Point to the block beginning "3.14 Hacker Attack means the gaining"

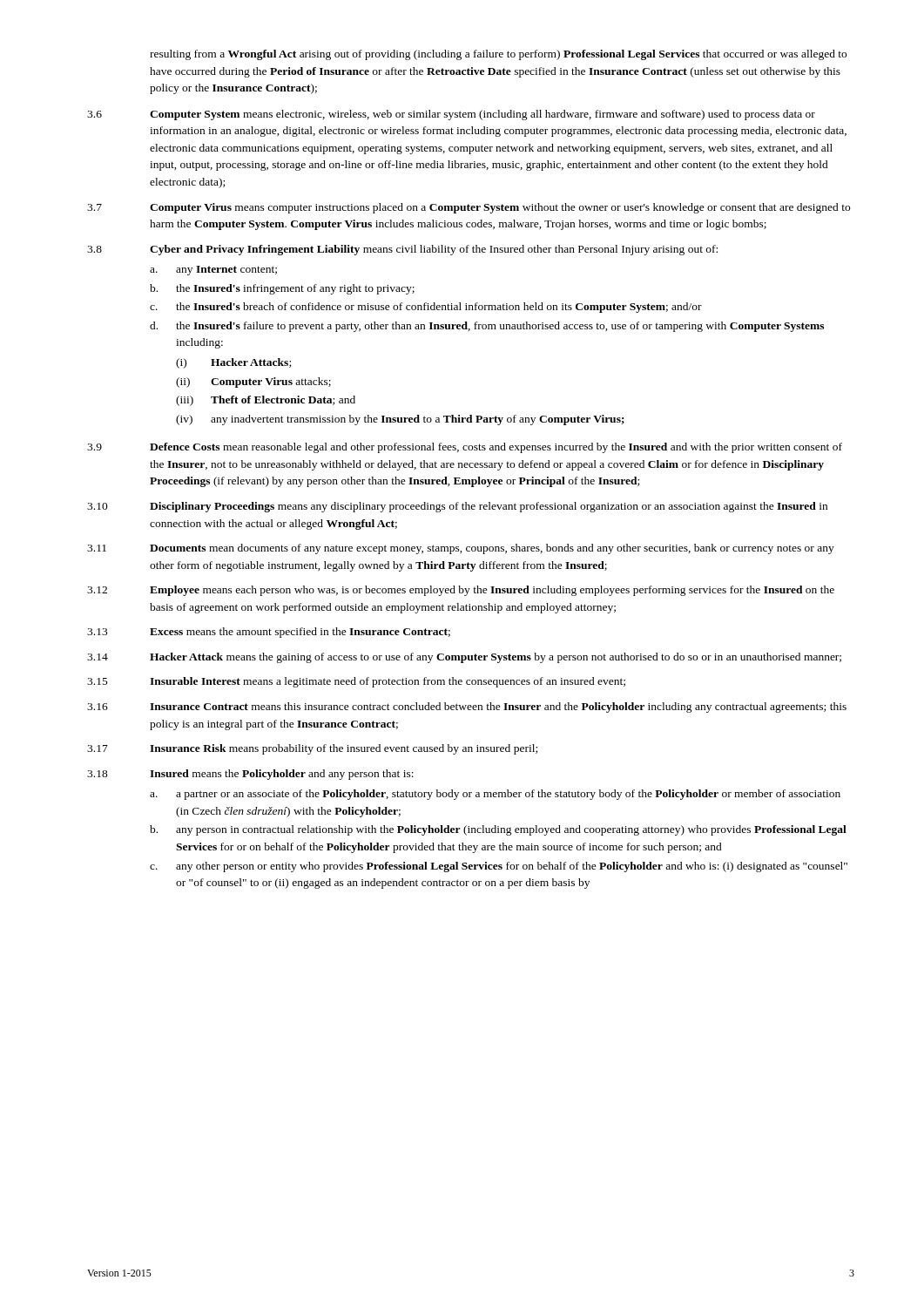click(x=471, y=657)
